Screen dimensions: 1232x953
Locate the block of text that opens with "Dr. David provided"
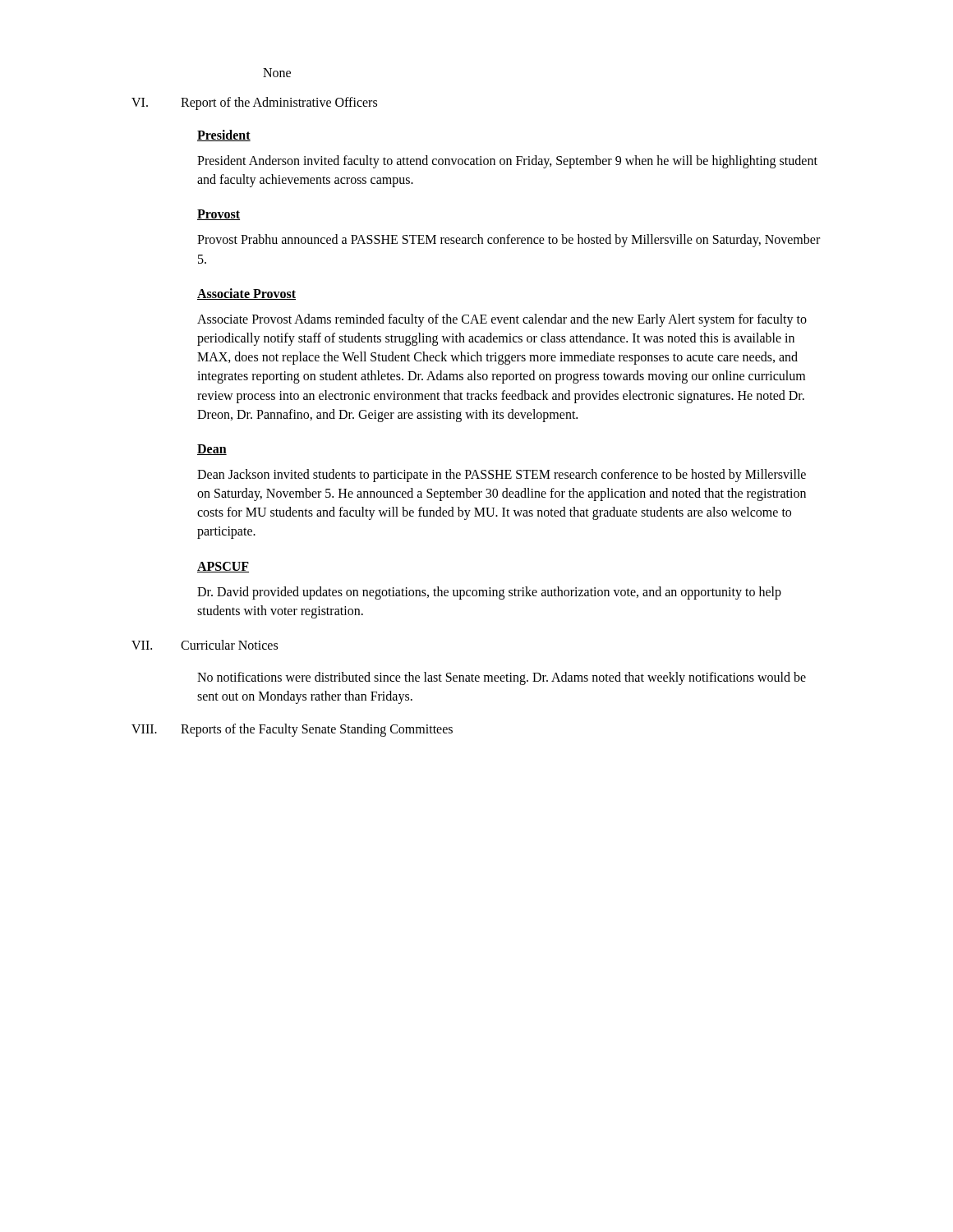[x=489, y=601]
